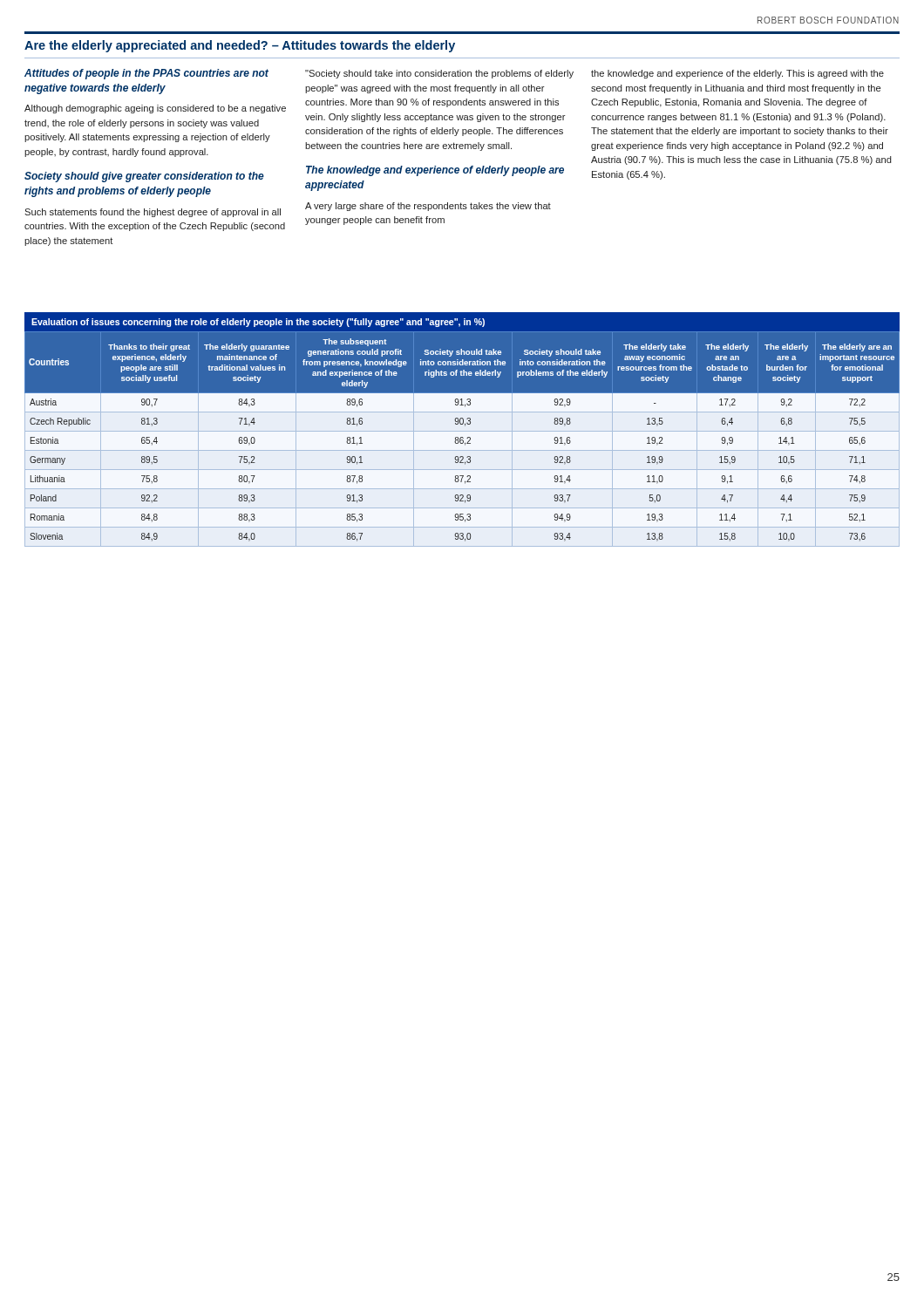The image size is (924, 1308).
Task: Click the section header that begins "Attitudes of people"
Action: [146, 80]
